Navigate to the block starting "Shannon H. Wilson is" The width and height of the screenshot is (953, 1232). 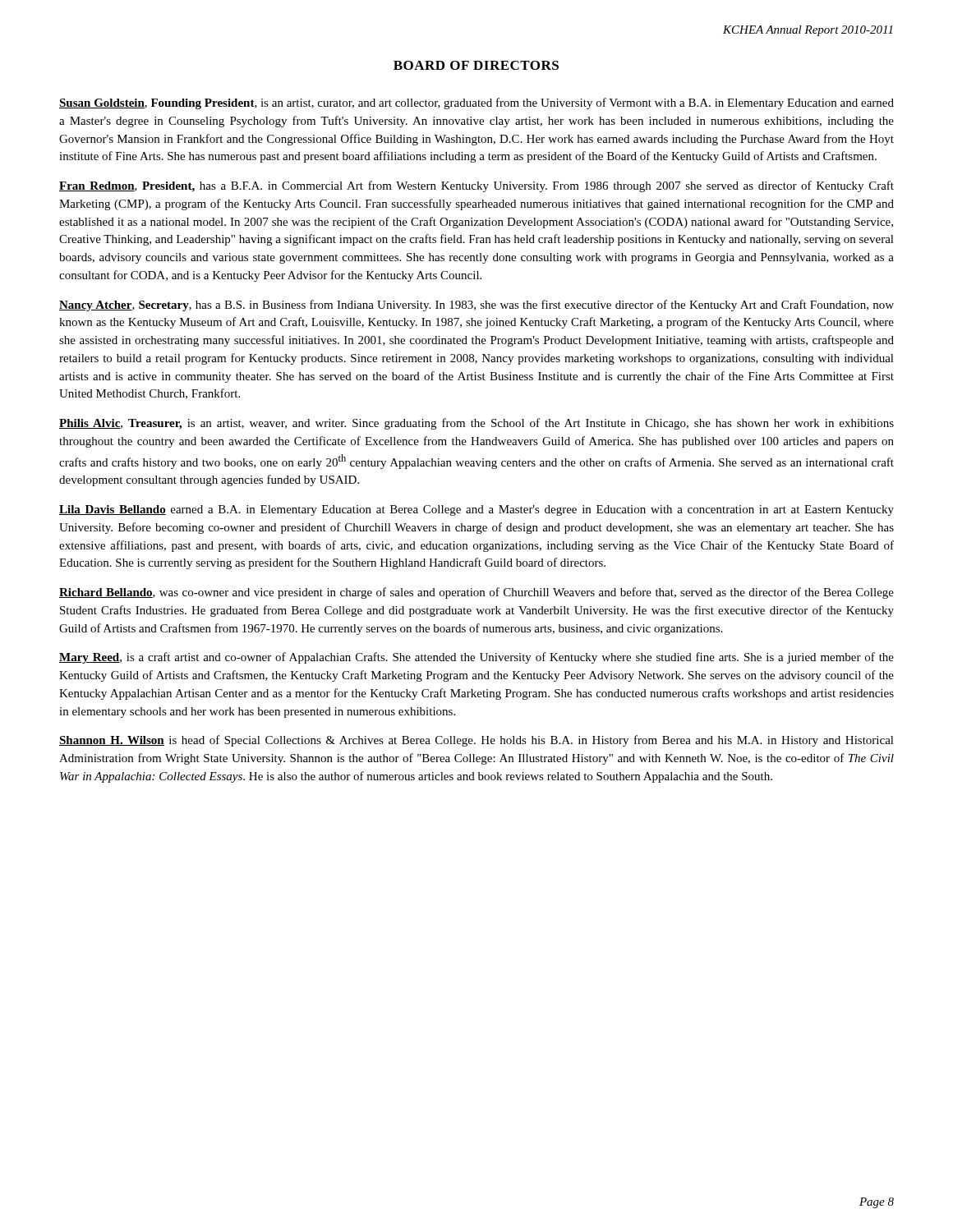476,758
